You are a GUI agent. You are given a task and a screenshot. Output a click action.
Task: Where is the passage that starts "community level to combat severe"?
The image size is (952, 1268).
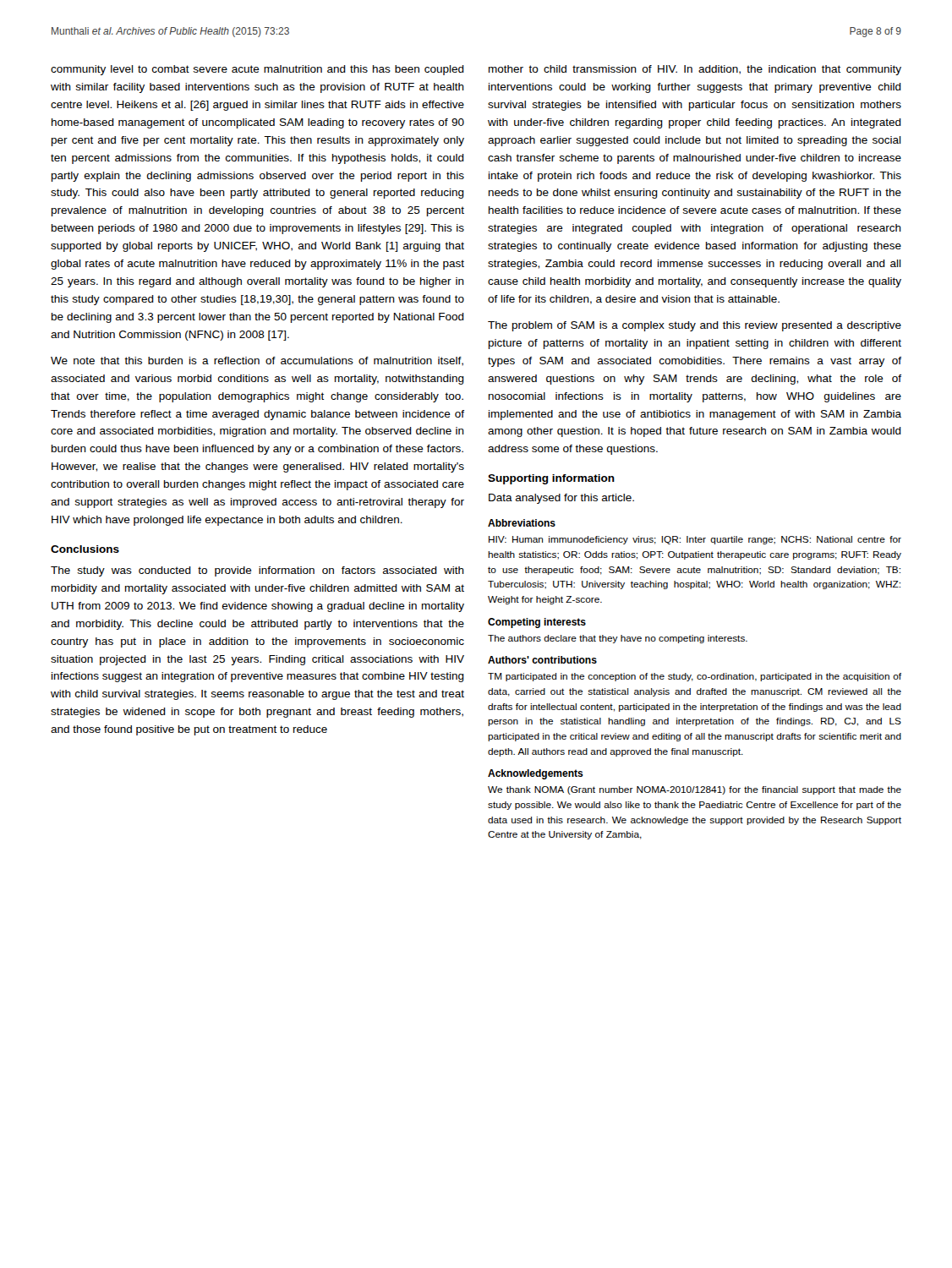pos(257,202)
